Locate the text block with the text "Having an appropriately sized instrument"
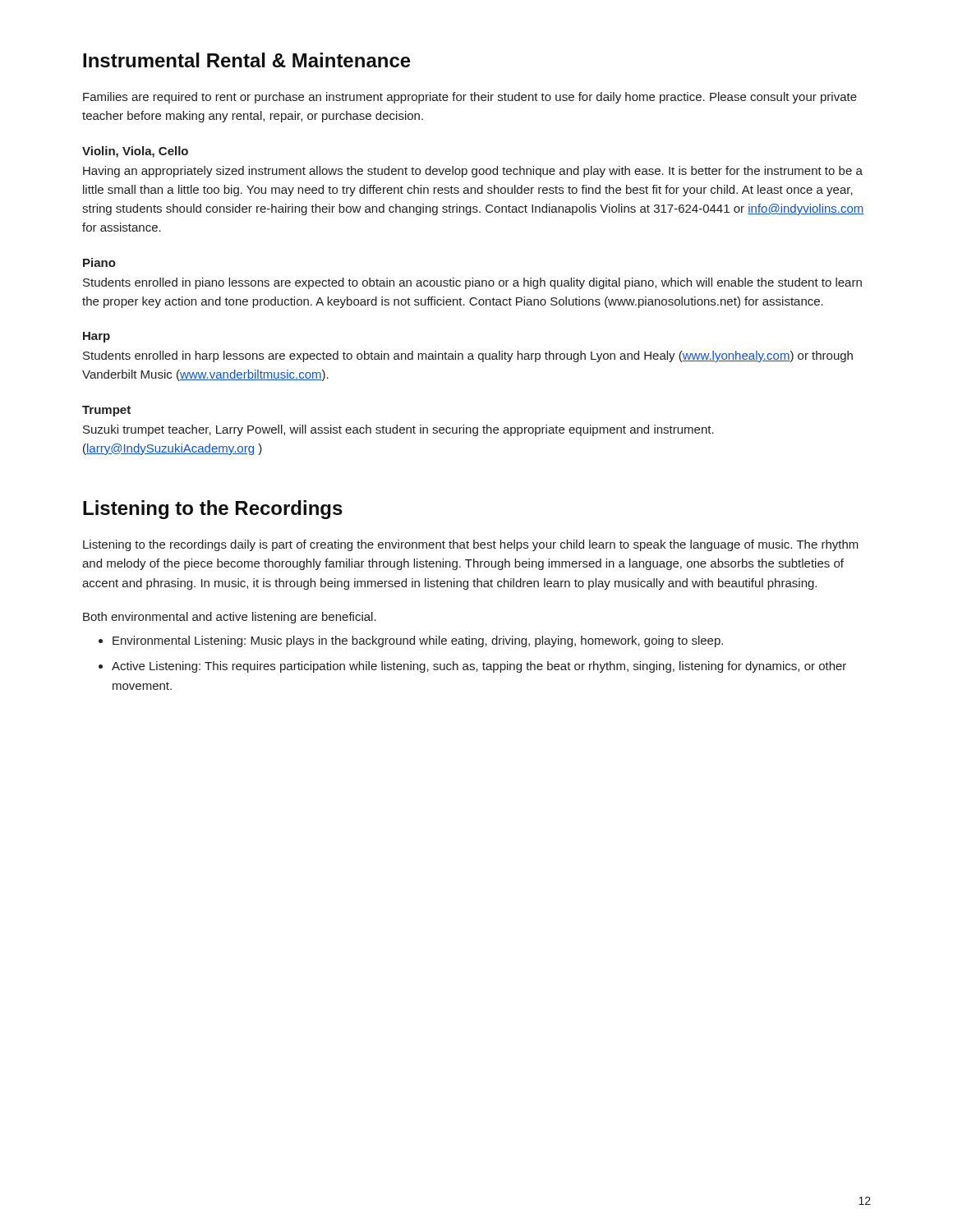 pos(476,199)
